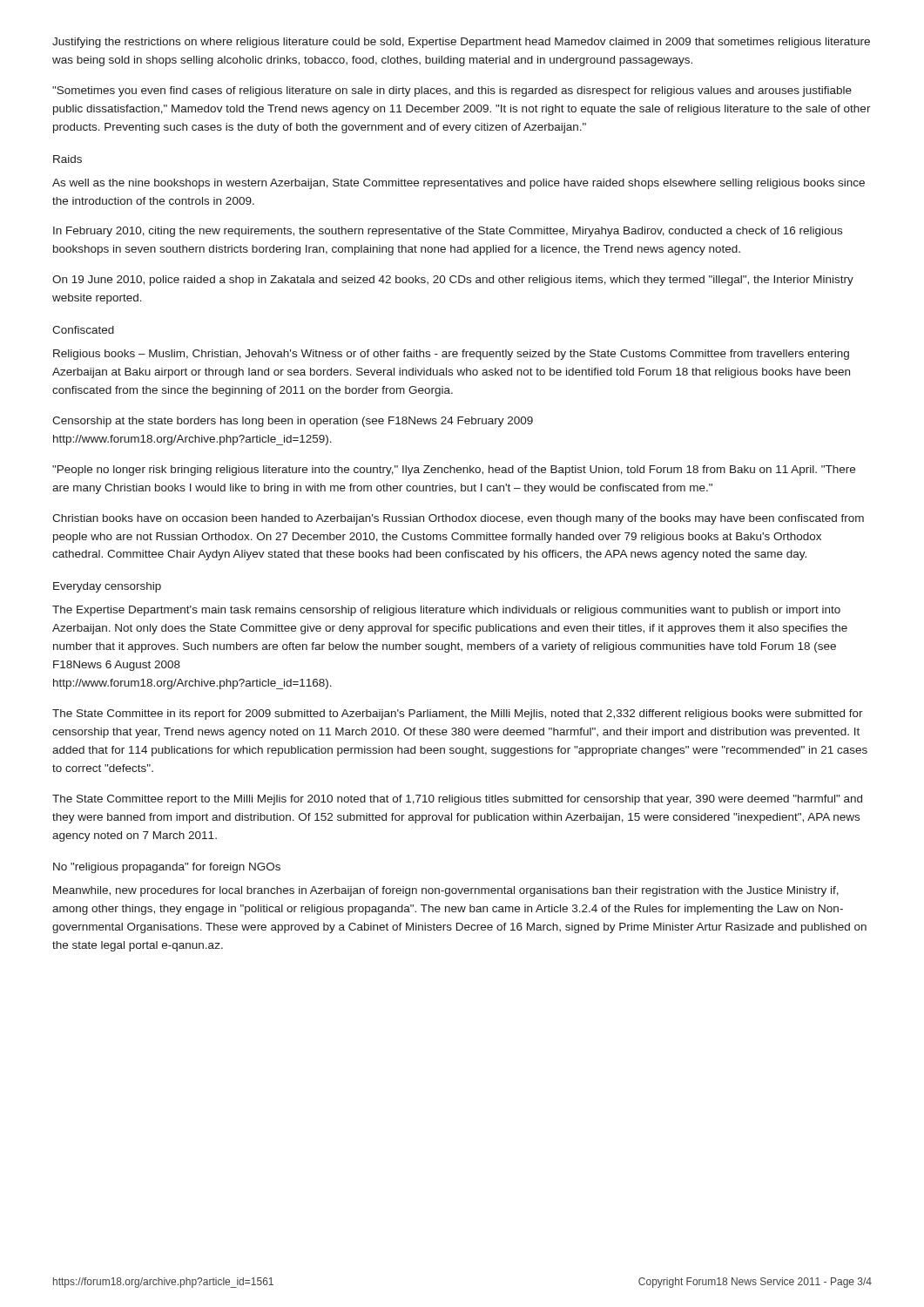This screenshot has height=1307, width=924.
Task: Click on the region starting "On 19 June 2010, police raided"
Action: pos(453,289)
